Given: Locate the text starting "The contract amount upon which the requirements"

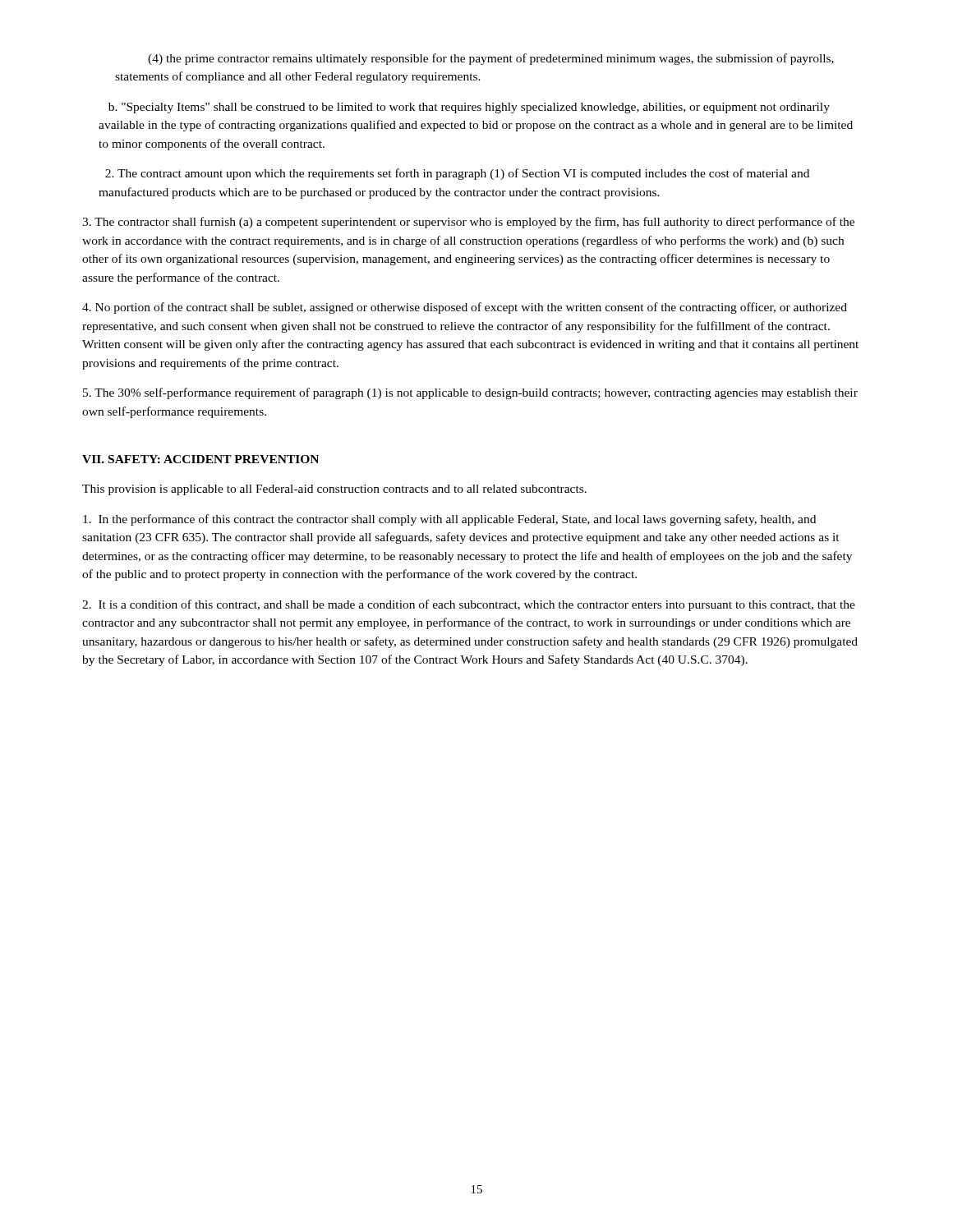Looking at the screenshot, I should [x=454, y=182].
